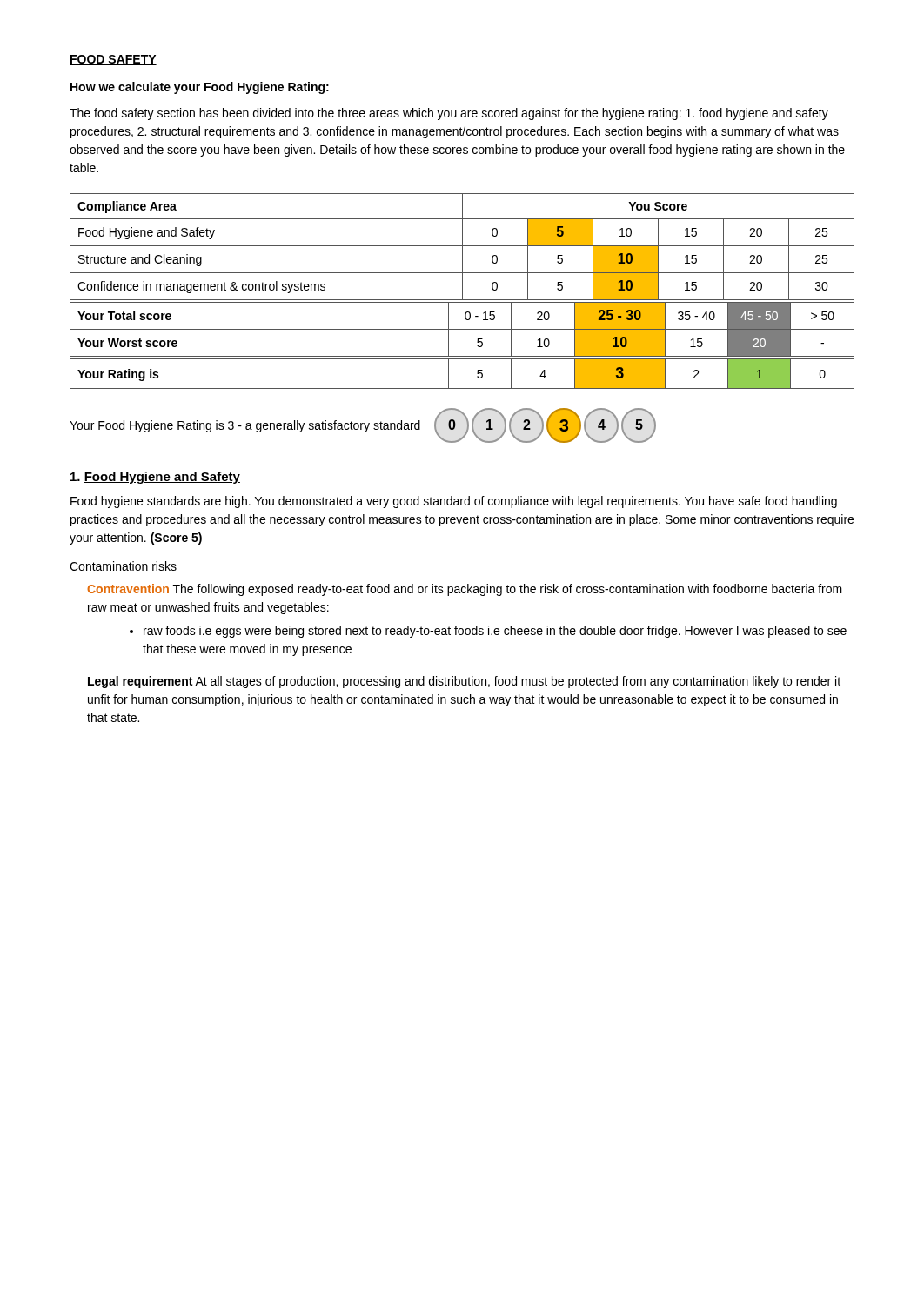Find the text block containing "The food safety section has"
924x1305 pixels.
click(x=457, y=140)
